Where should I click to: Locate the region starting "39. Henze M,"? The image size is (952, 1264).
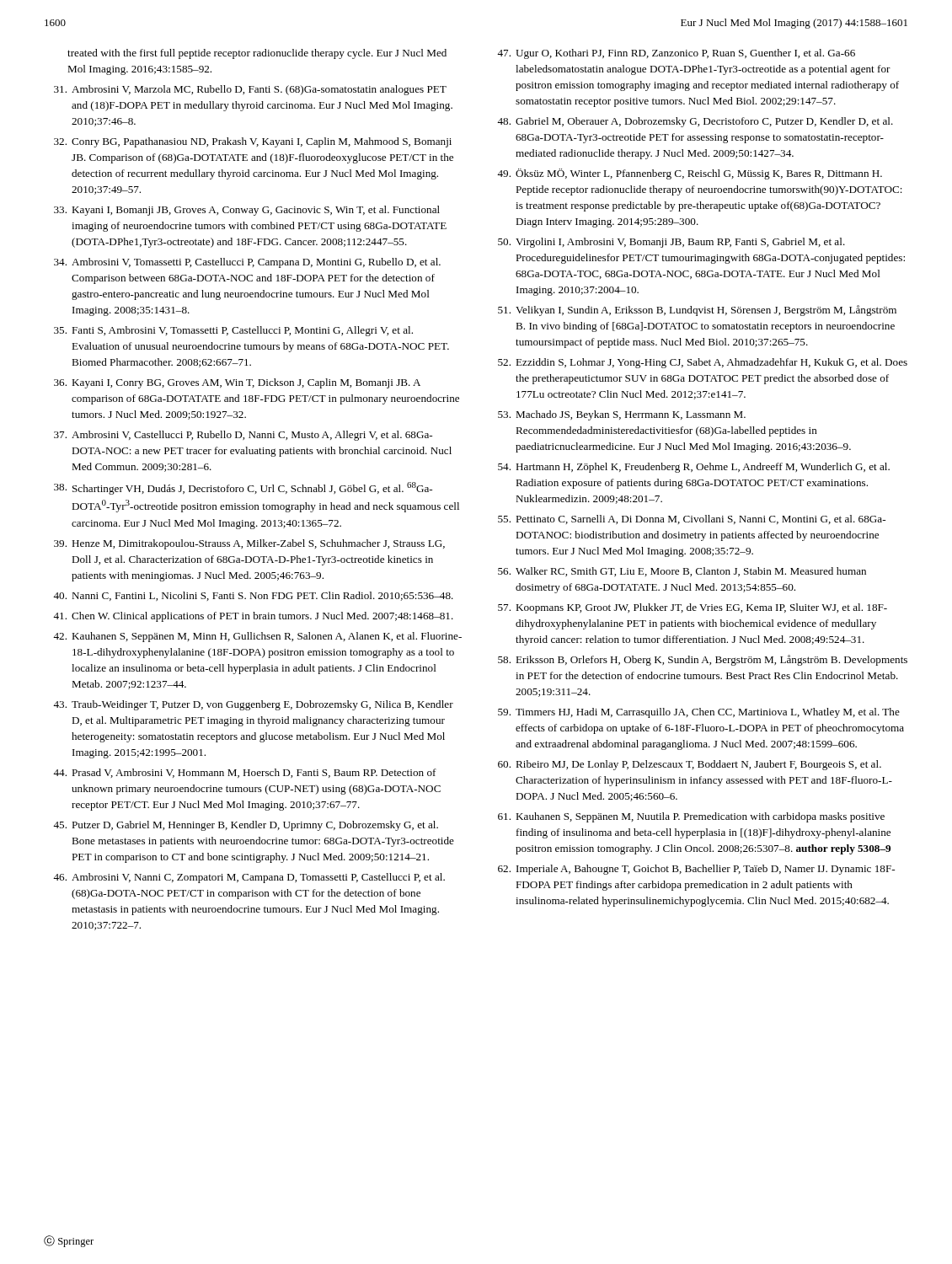[254, 559]
